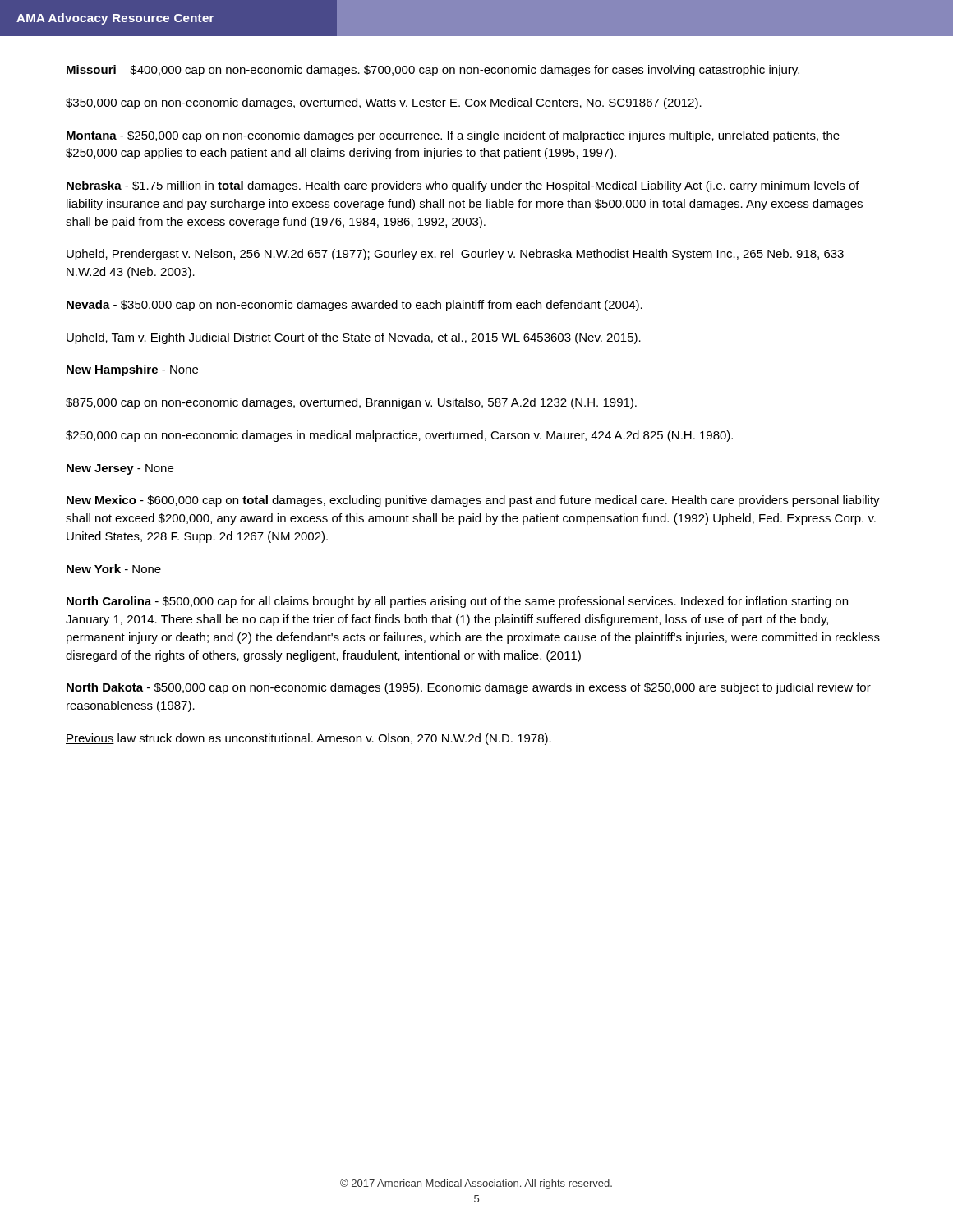Click the passage that begins "Upheld, Tam v. Eighth"
The height and width of the screenshot is (1232, 953).
click(x=354, y=337)
